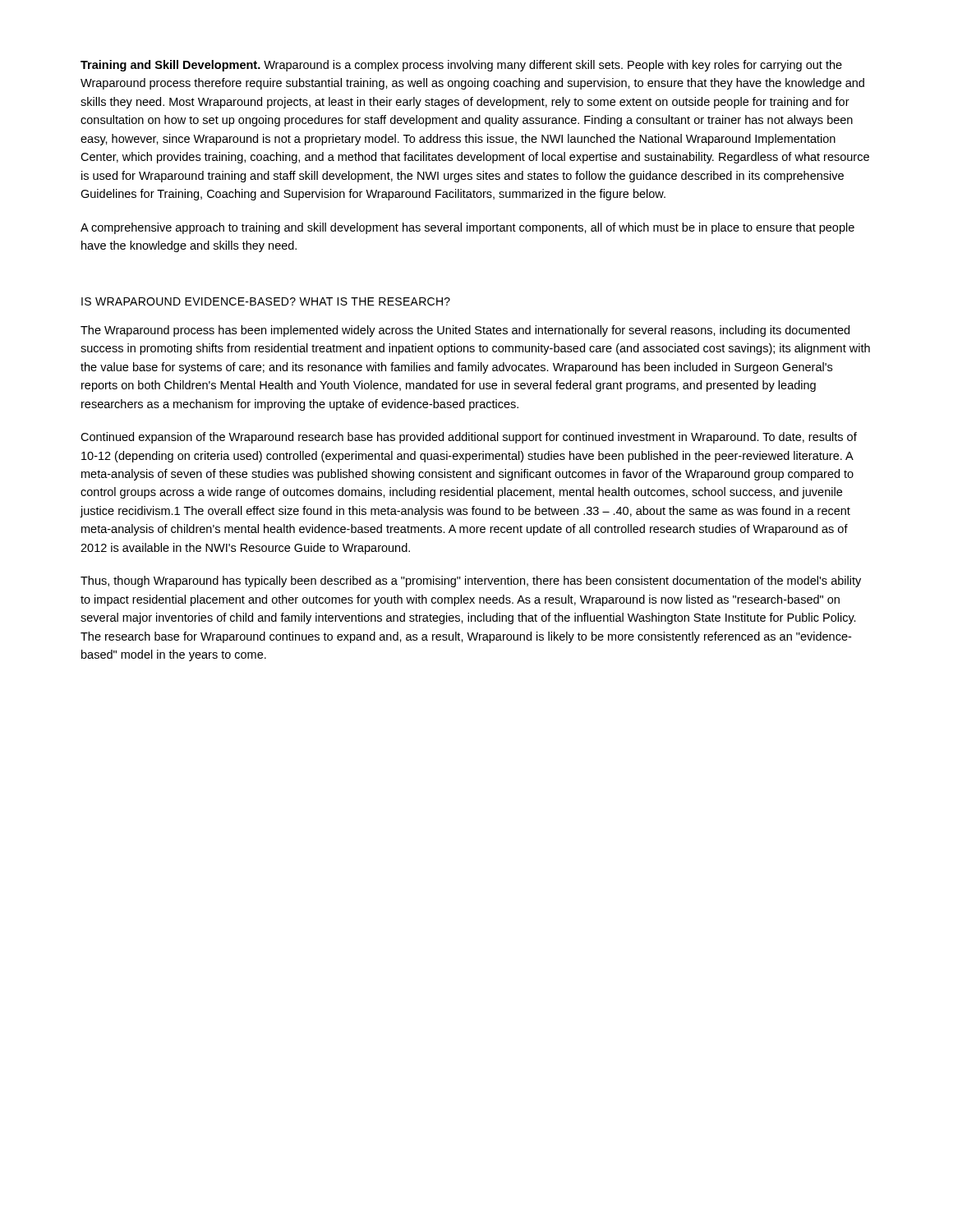
Task: Point to the text starting "Training and Skill Development. Wraparound is a"
Action: point(475,129)
